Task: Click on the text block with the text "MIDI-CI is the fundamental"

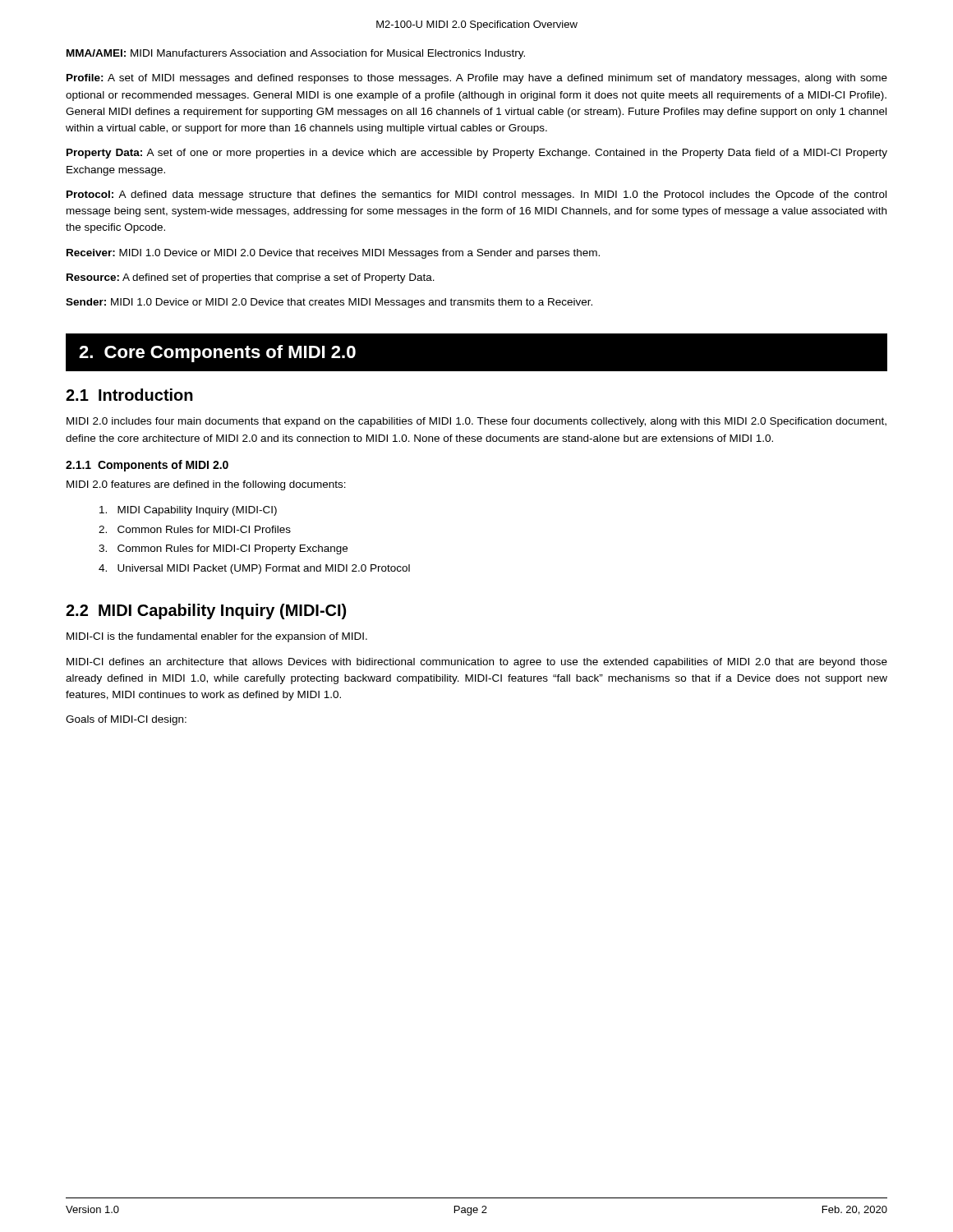Action: tap(217, 636)
